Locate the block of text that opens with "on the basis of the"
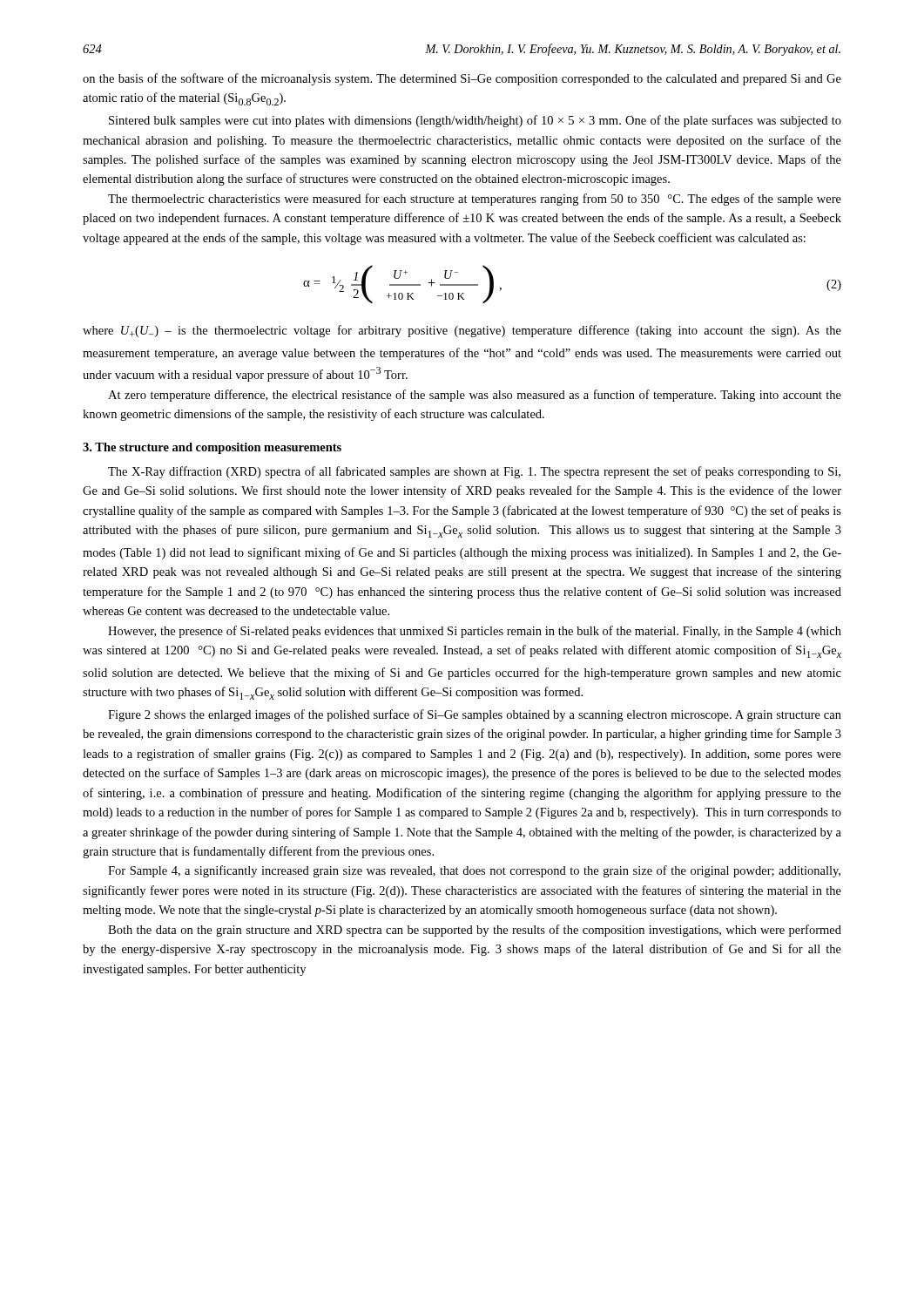This screenshot has height=1307, width=924. pos(462,90)
